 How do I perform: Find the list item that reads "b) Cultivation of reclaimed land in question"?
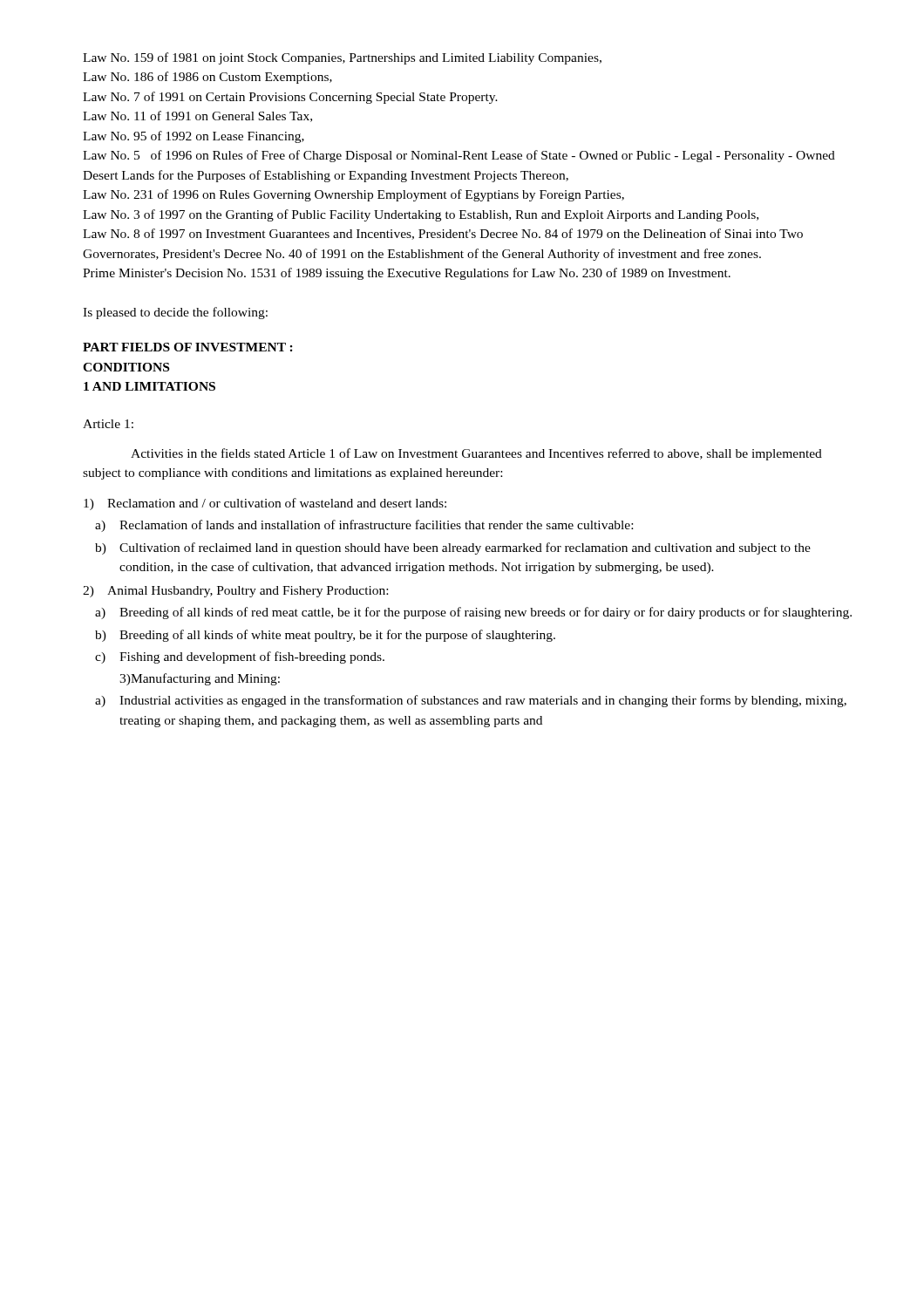477,557
